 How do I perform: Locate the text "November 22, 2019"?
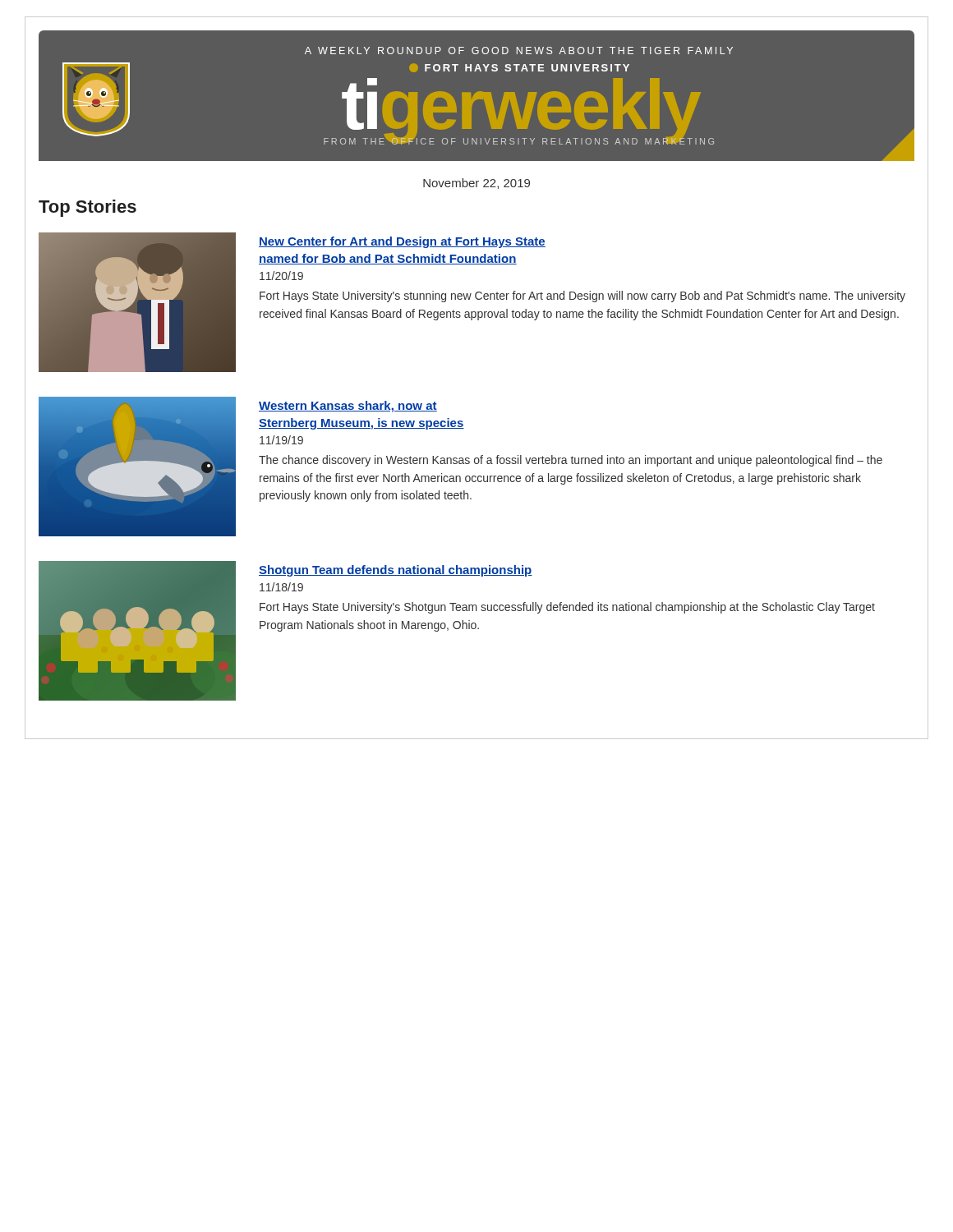point(476,183)
